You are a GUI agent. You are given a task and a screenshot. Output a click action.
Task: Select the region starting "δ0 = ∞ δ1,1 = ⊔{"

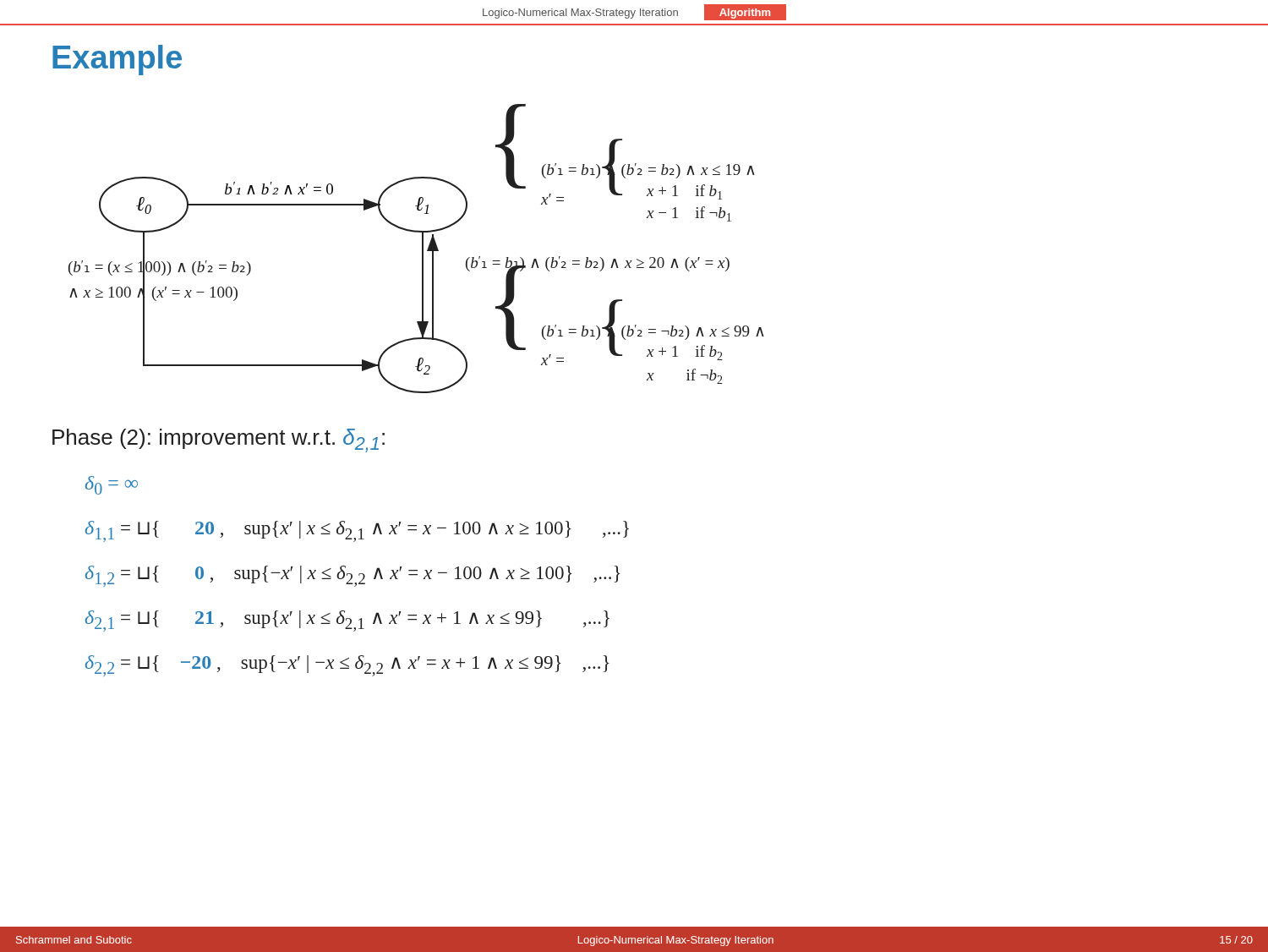coord(112,485)
